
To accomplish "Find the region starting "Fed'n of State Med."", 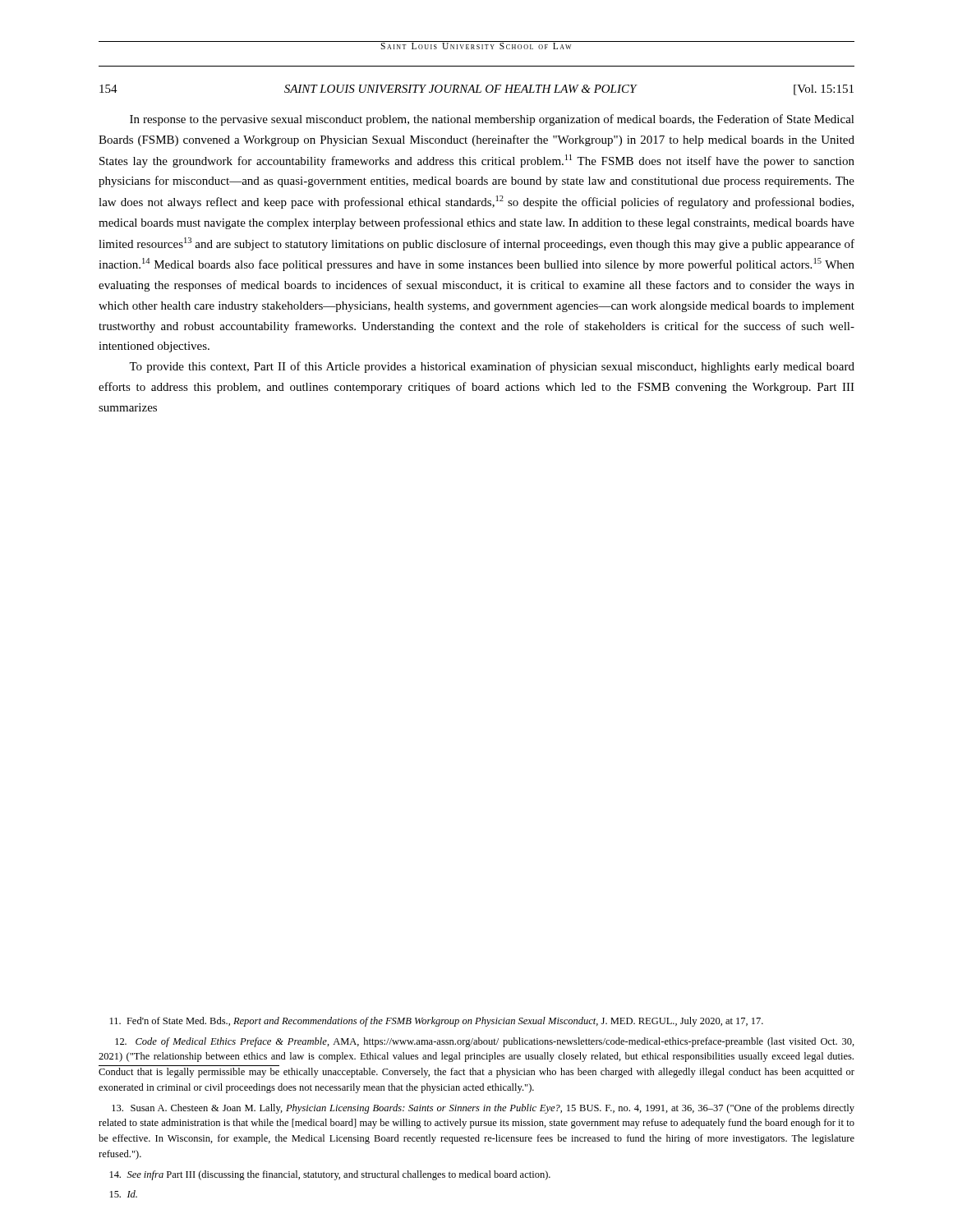I will click(x=476, y=1108).
